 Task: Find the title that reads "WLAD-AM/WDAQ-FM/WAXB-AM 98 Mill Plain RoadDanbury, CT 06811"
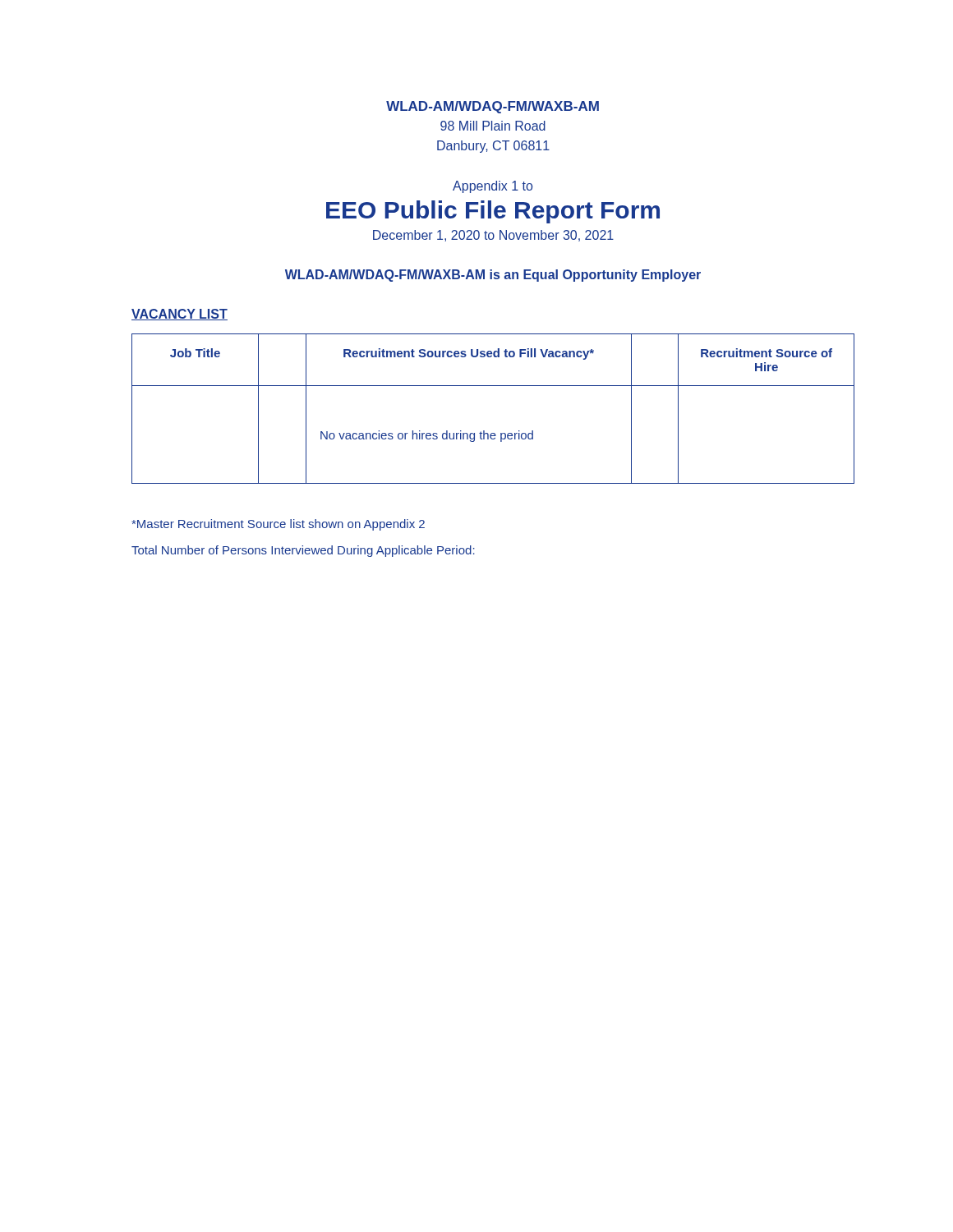(x=493, y=127)
